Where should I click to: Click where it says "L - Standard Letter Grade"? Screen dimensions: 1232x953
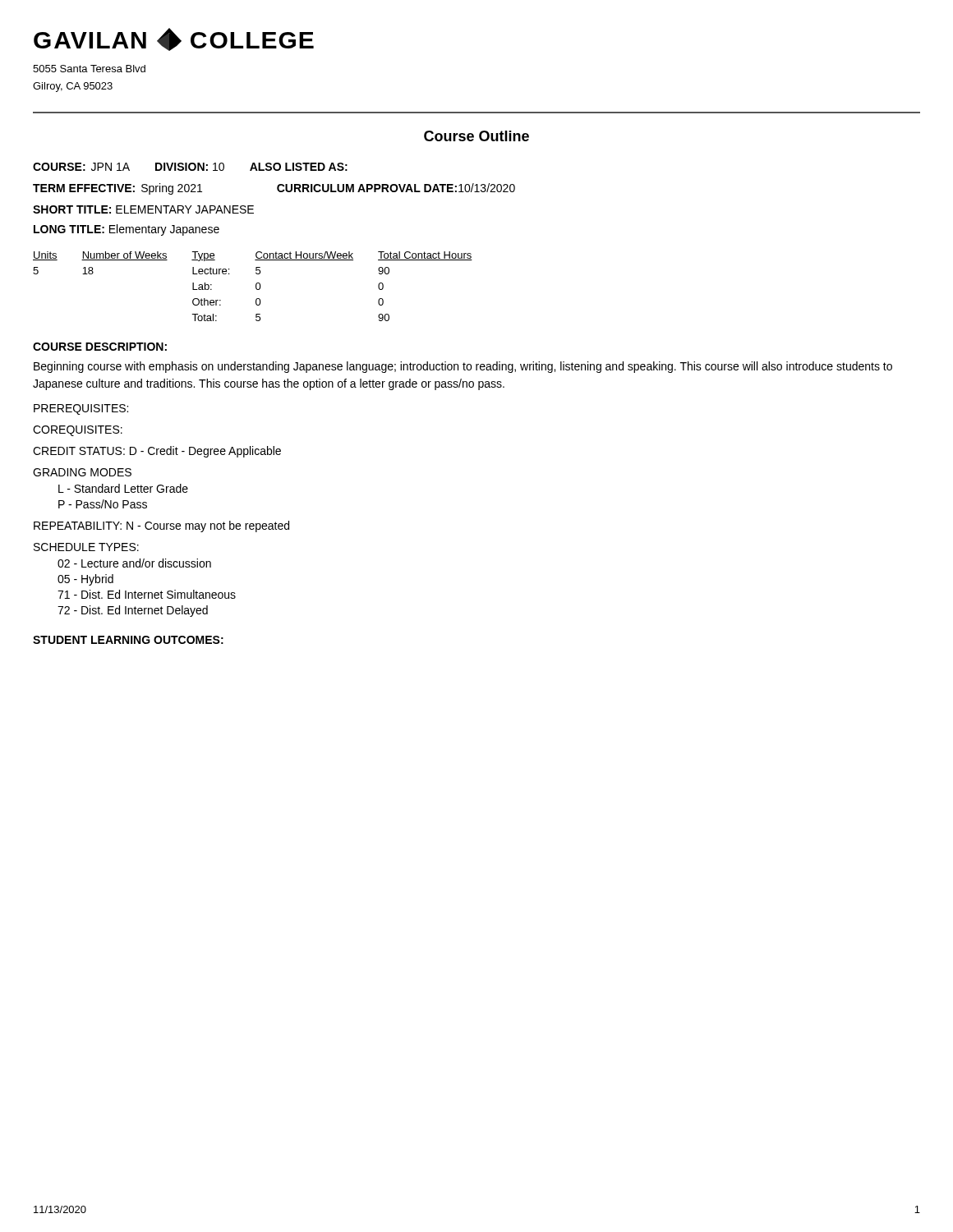(x=123, y=489)
